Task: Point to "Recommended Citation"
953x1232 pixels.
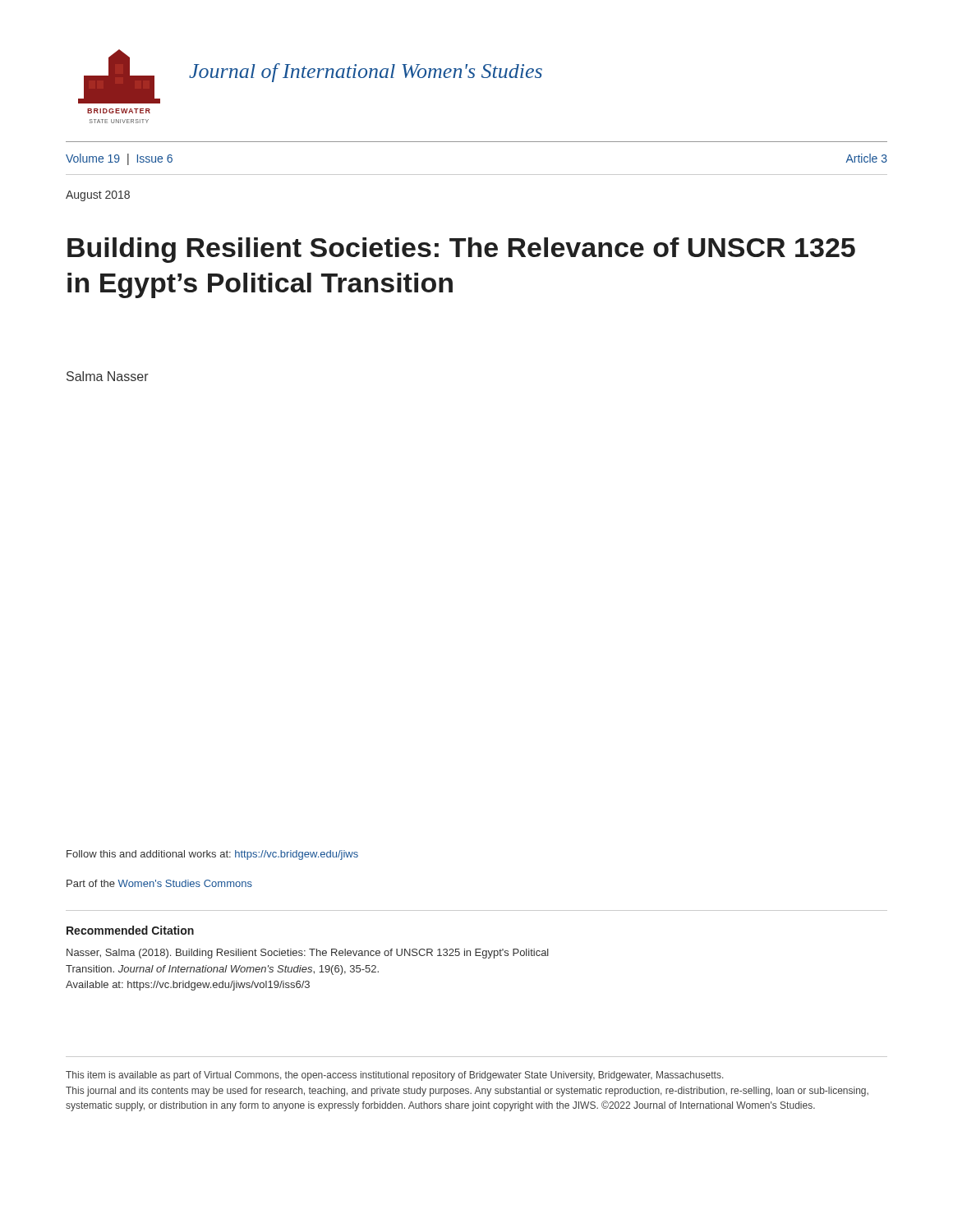Action: (130, 931)
